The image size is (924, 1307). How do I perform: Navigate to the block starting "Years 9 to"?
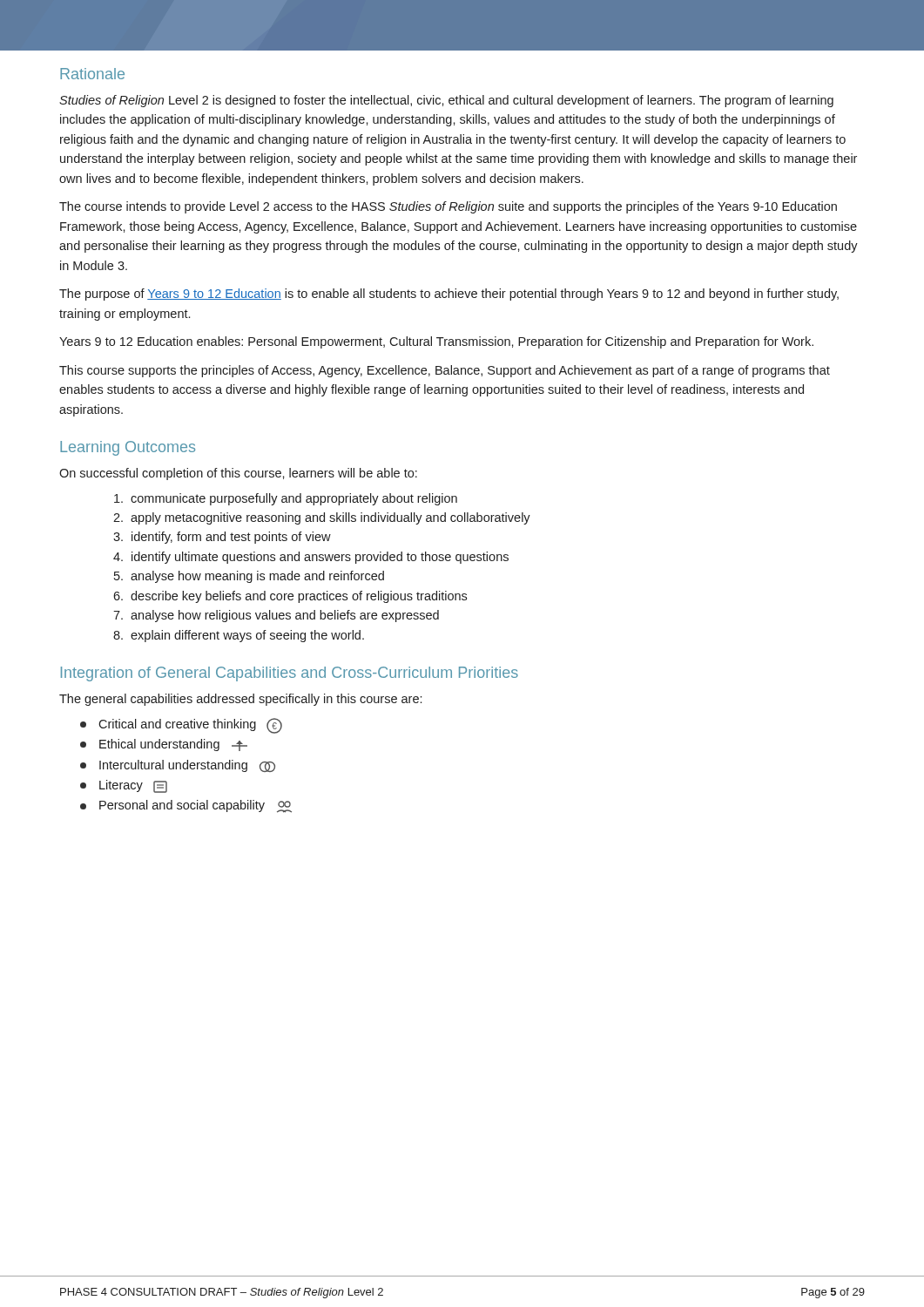437,342
